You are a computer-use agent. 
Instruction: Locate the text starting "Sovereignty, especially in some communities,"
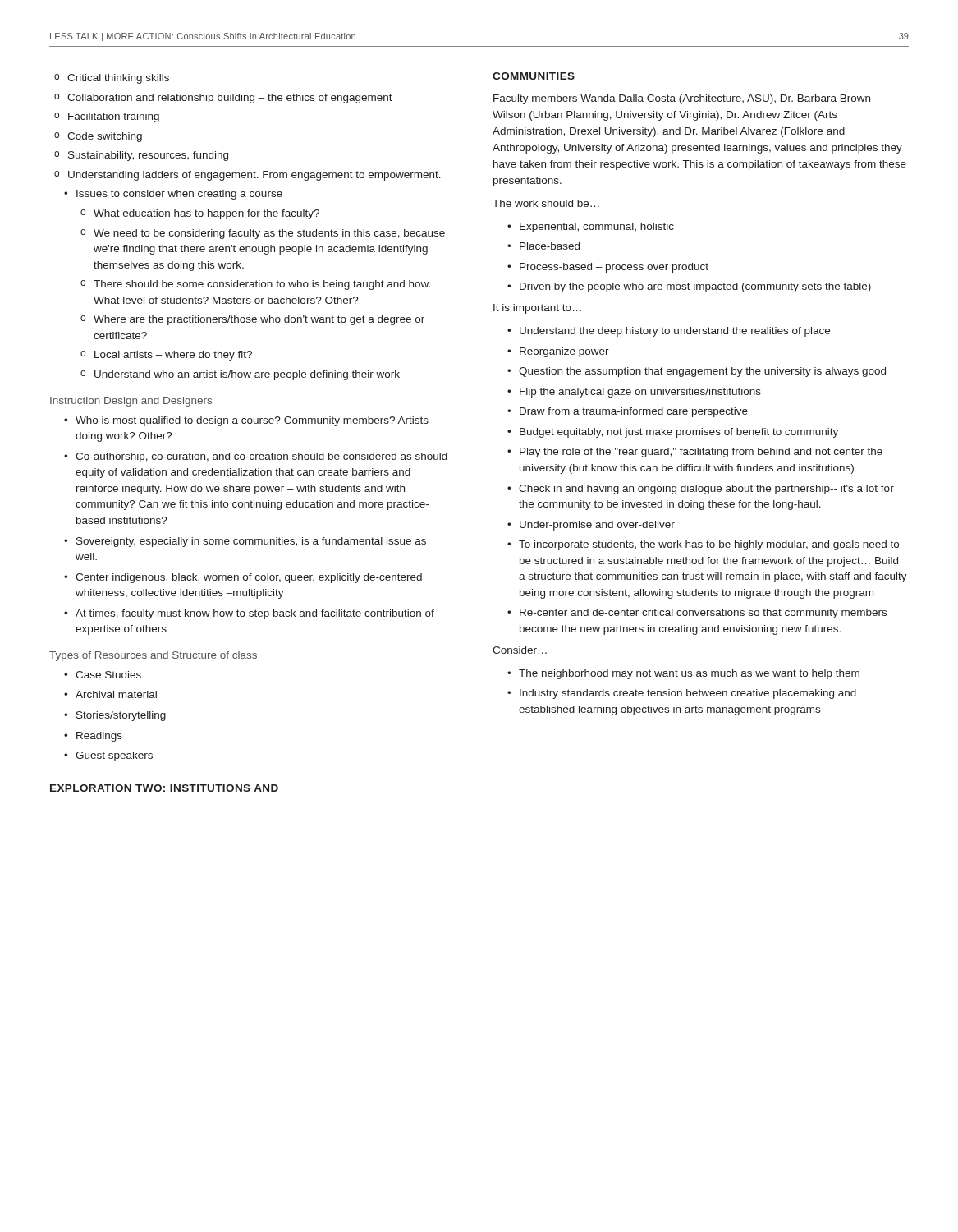point(251,548)
